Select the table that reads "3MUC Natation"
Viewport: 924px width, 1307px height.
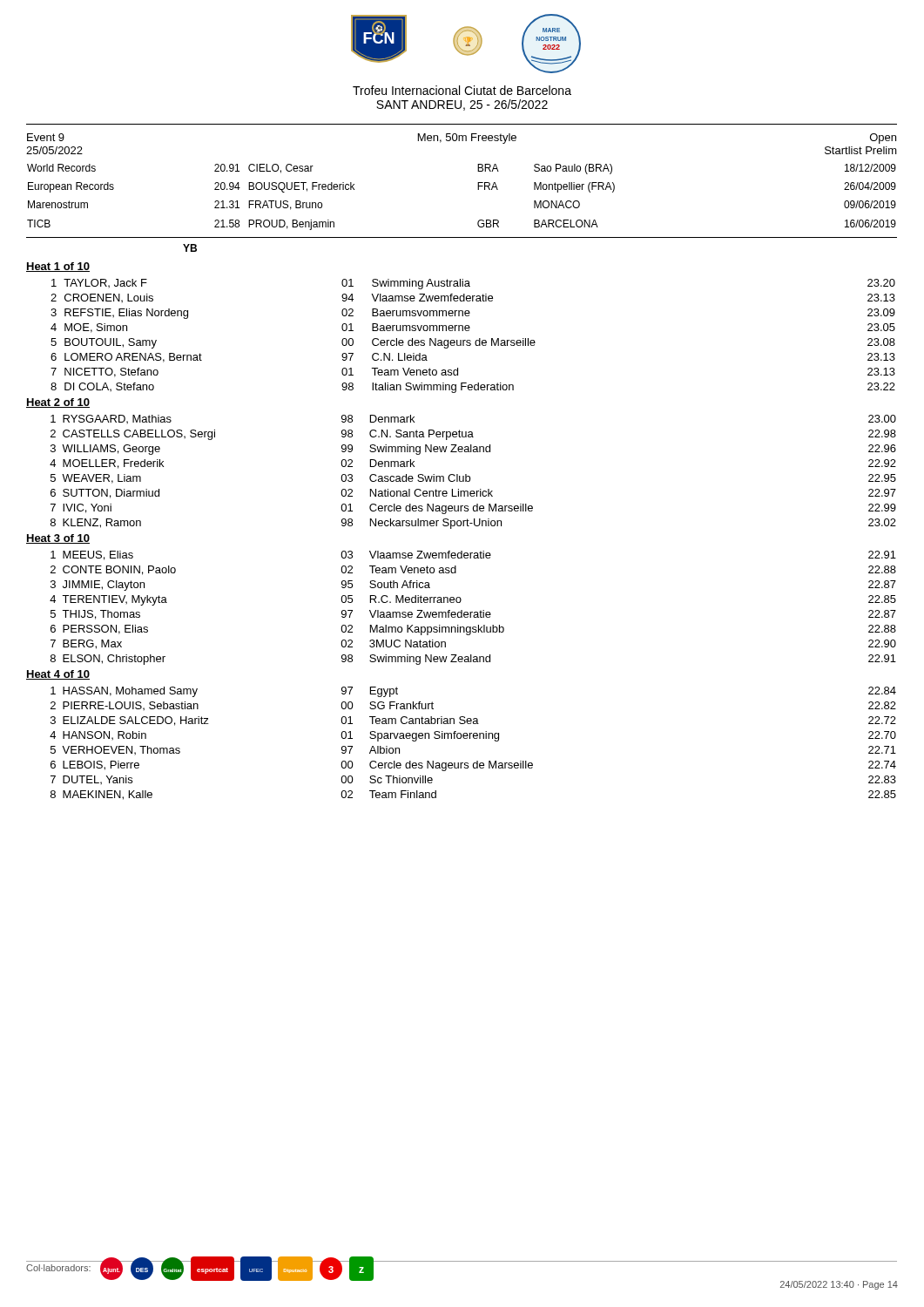point(462,606)
